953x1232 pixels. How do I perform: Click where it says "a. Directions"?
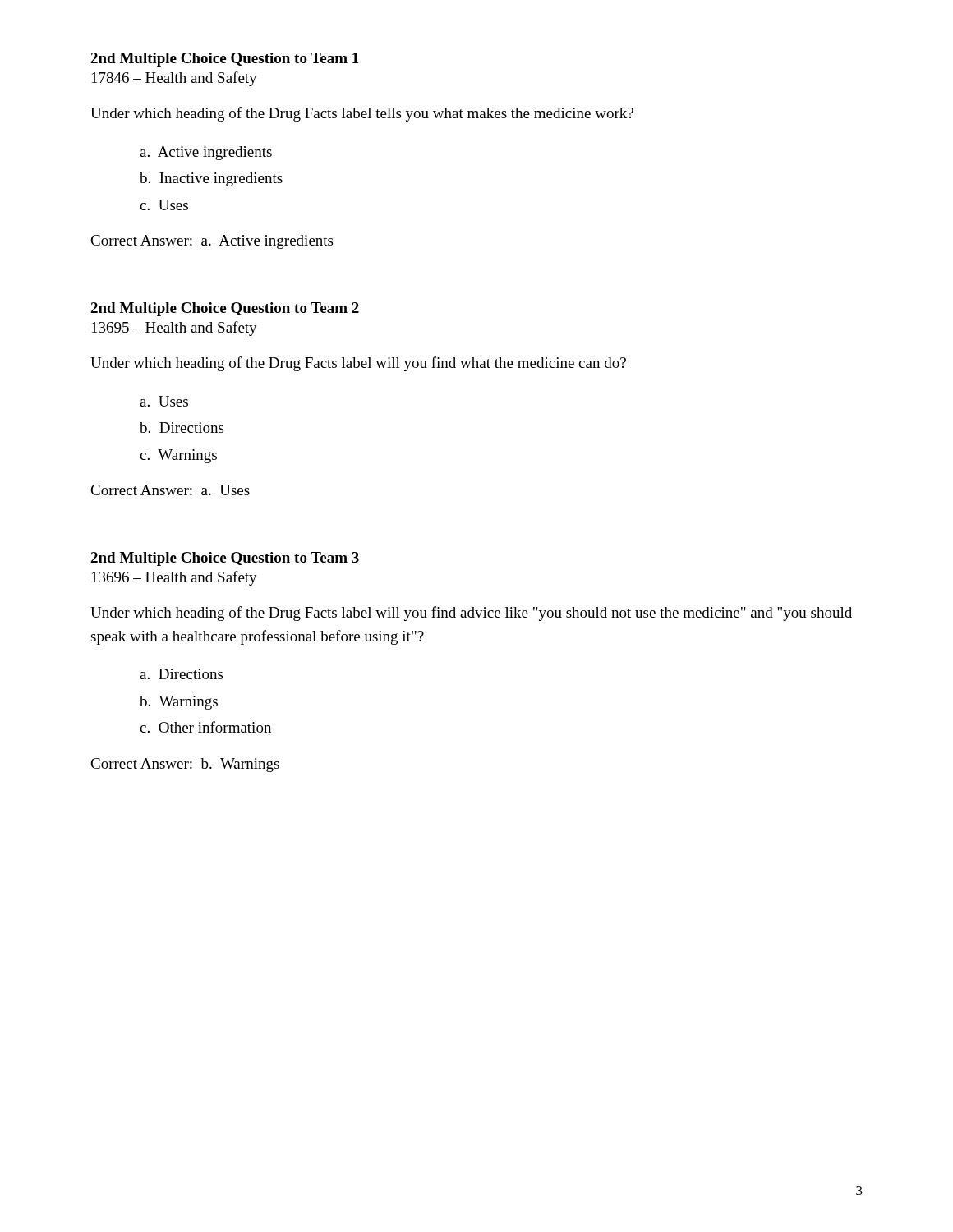[181, 674]
